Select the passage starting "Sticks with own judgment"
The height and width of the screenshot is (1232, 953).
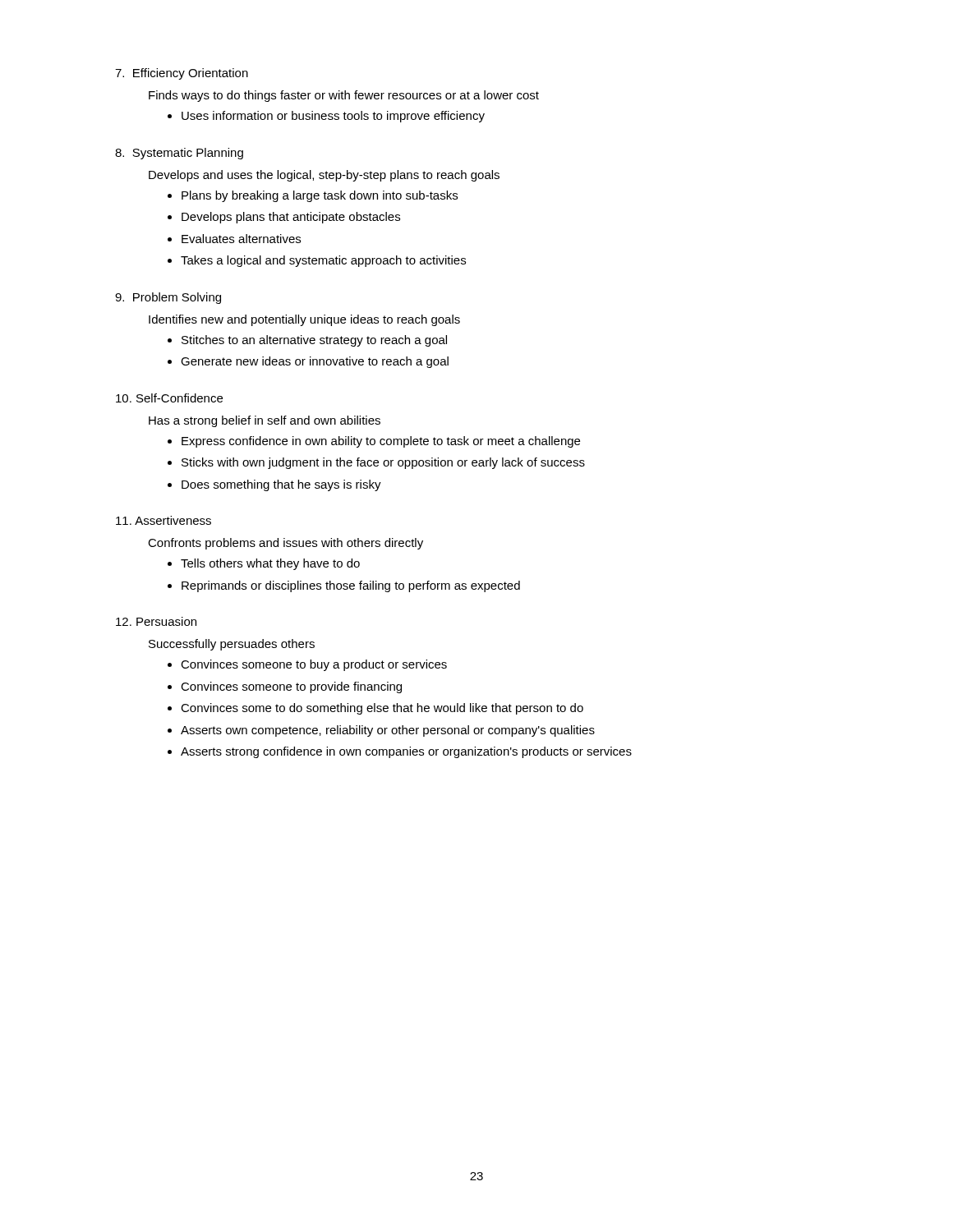(x=383, y=462)
